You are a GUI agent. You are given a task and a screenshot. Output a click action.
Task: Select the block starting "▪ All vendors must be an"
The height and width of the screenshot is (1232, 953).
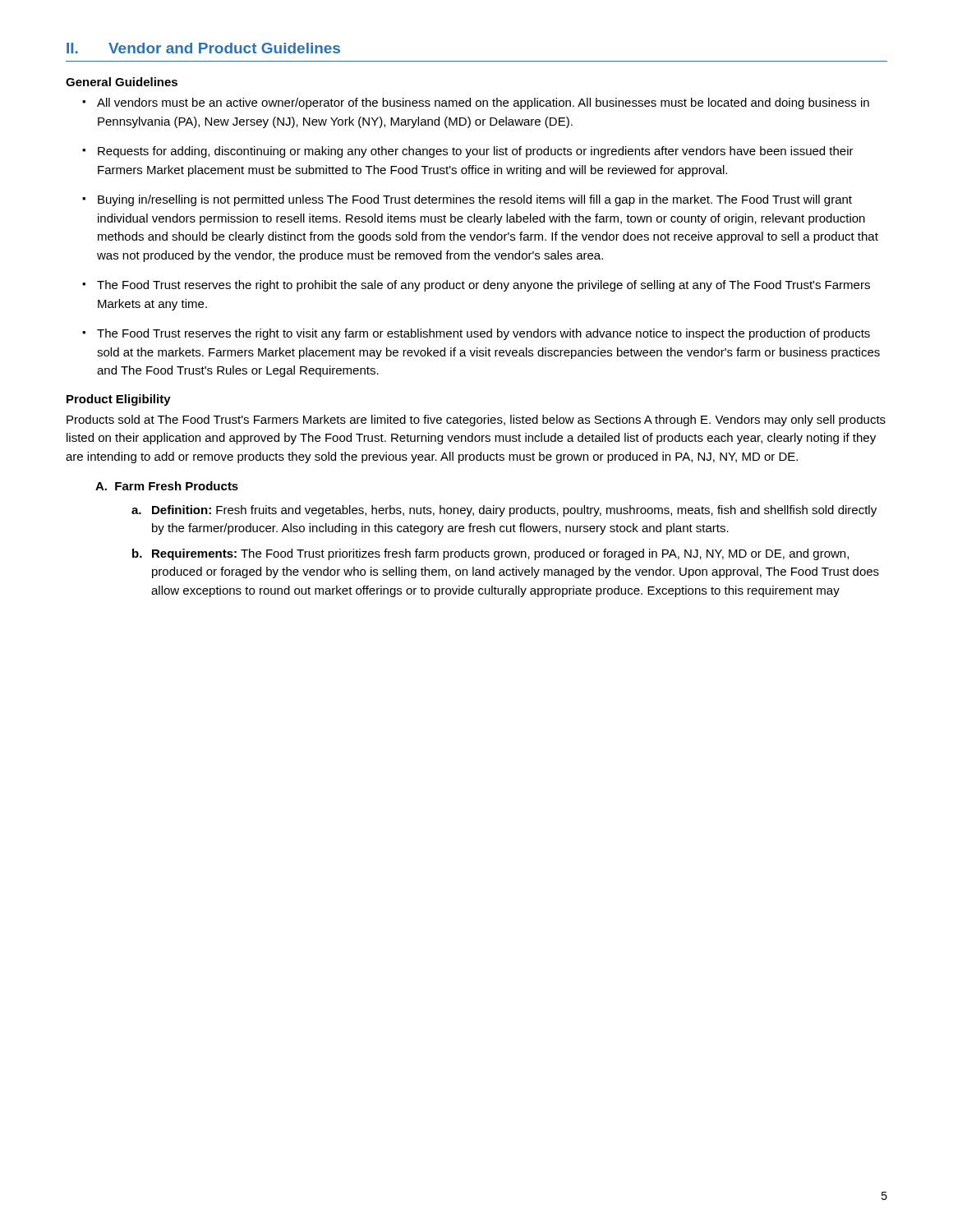(x=485, y=112)
